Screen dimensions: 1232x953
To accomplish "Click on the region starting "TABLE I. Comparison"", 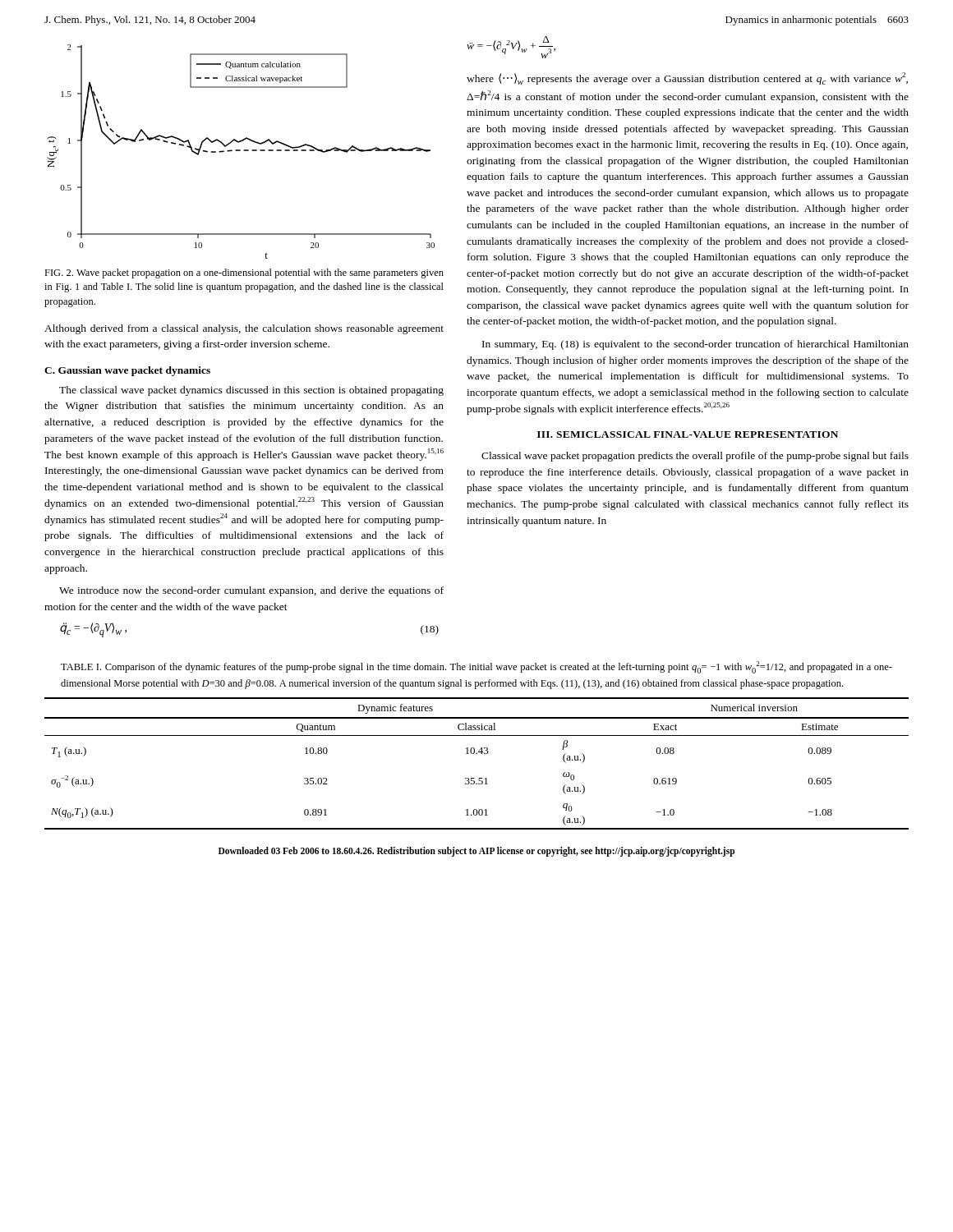I will [476, 674].
